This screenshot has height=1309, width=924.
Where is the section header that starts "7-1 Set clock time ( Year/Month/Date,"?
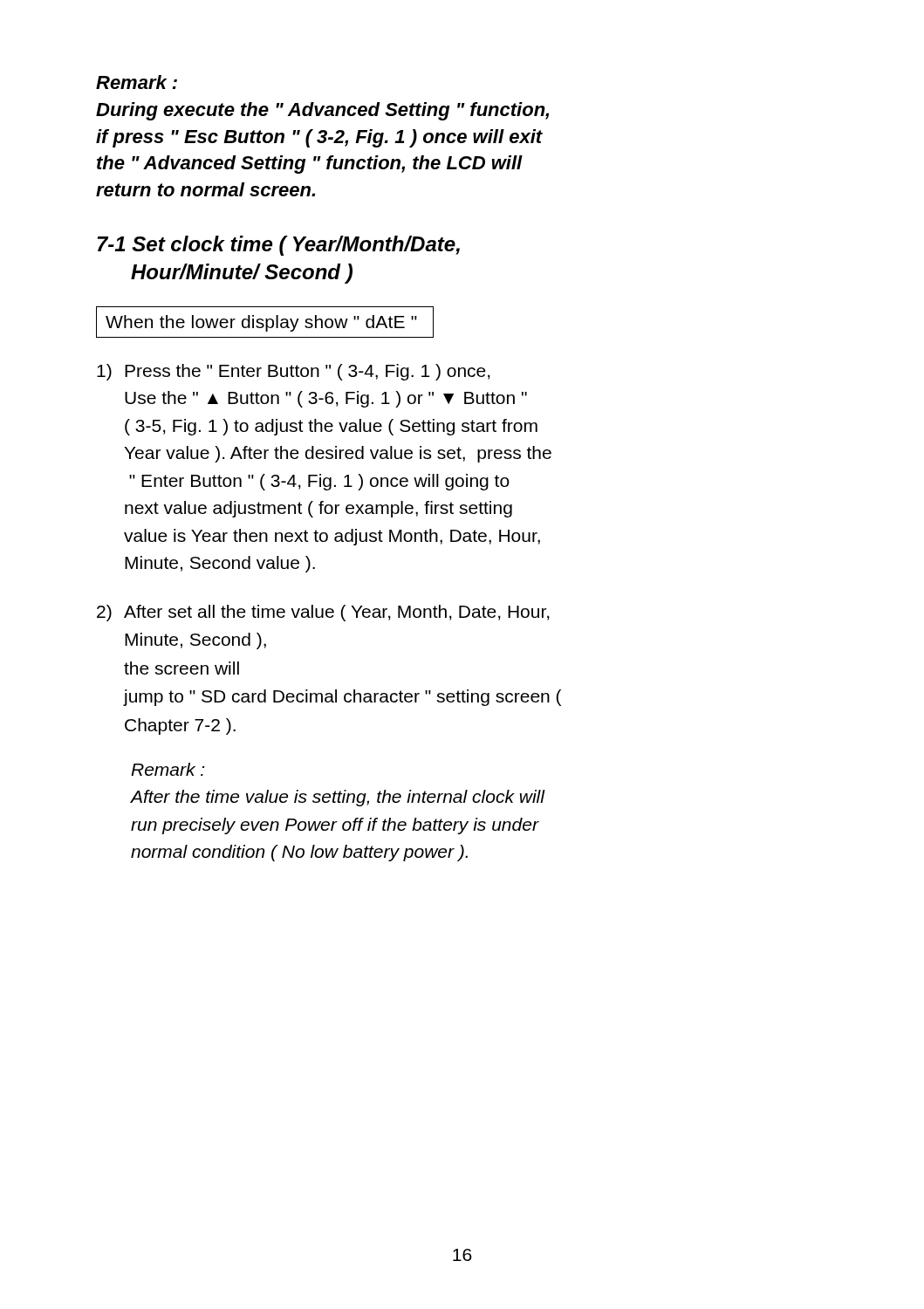click(279, 258)
